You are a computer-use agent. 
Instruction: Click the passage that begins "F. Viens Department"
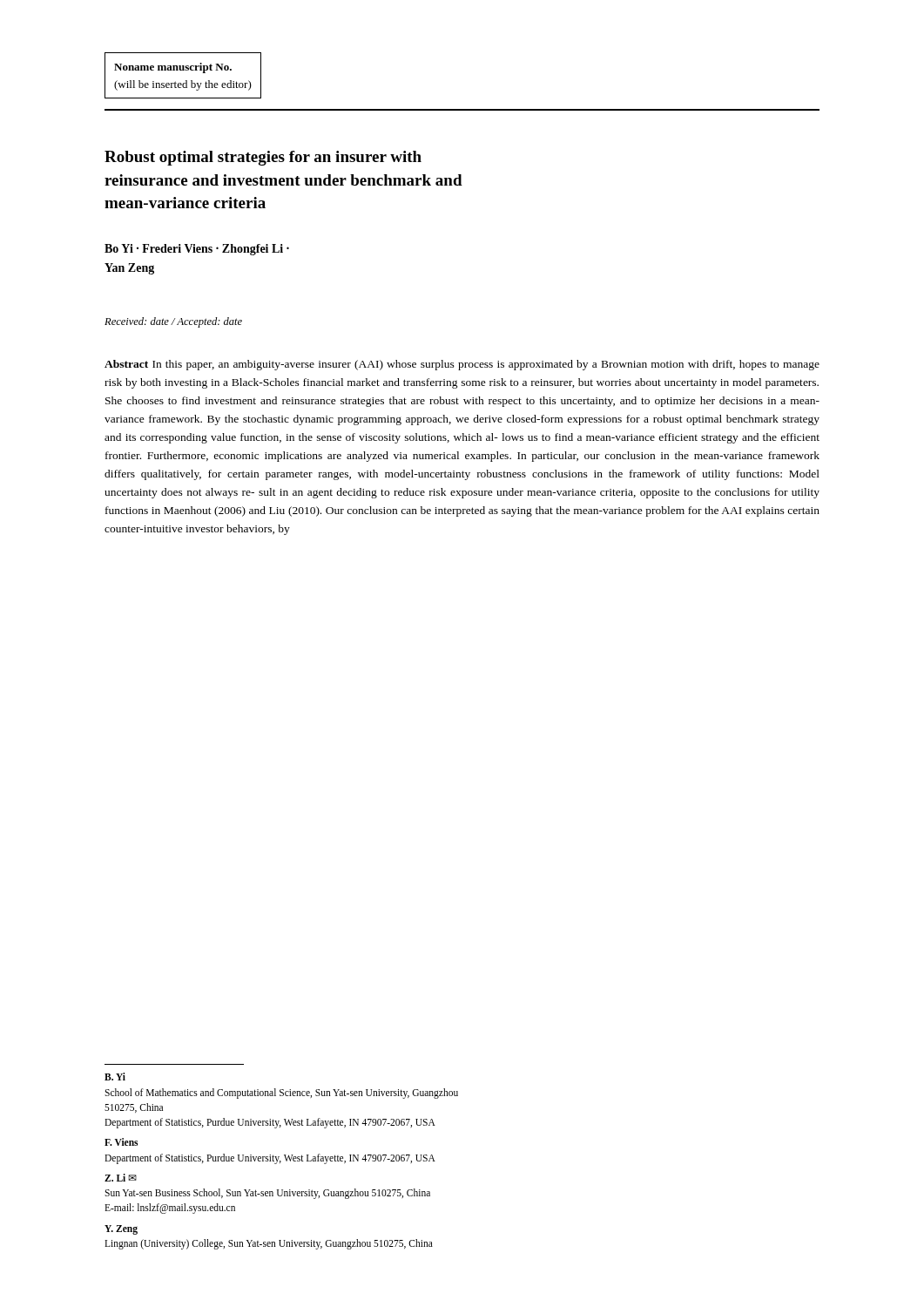click(270, 1150)
